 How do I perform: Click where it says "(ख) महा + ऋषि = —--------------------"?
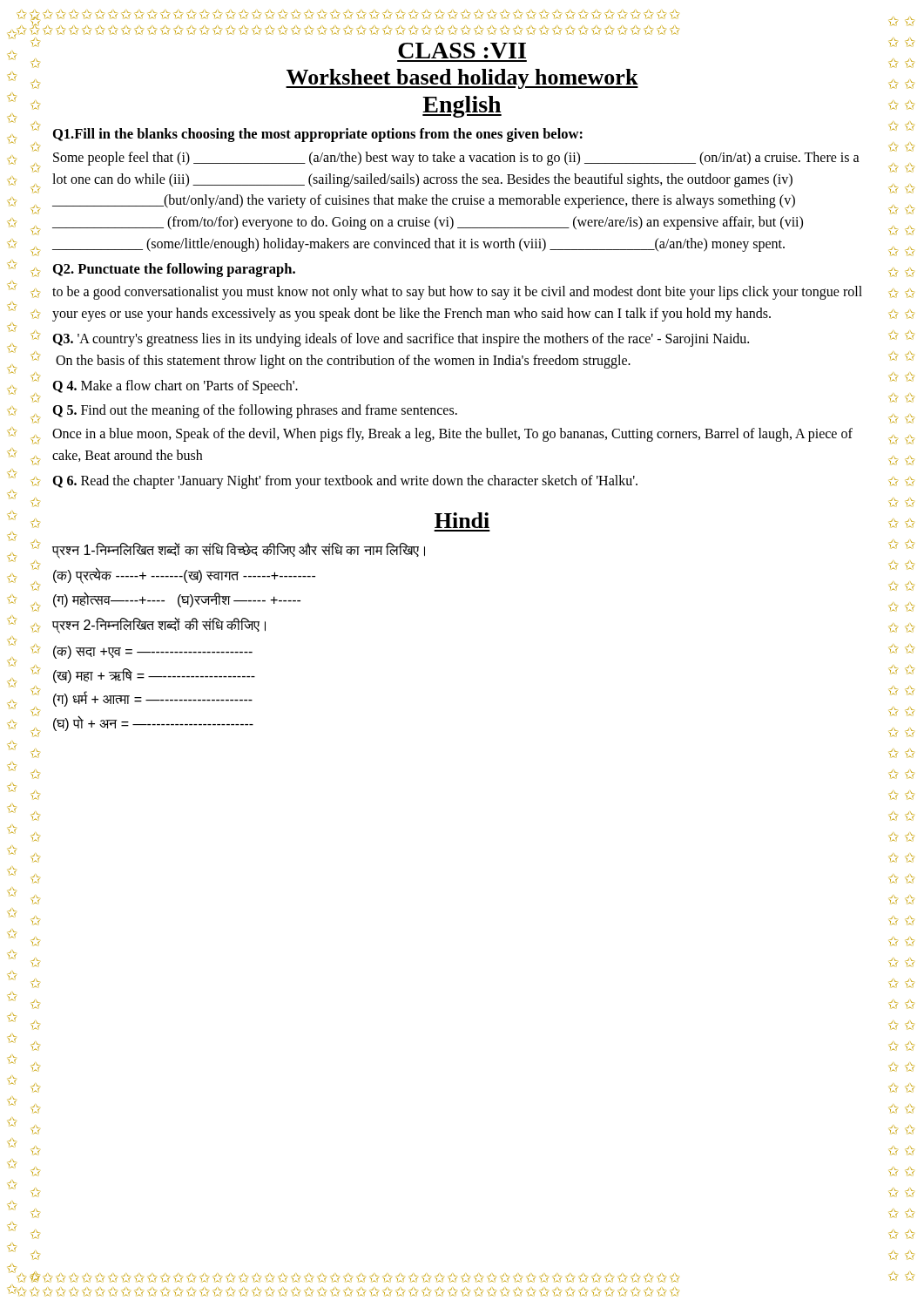pos(154,675)
